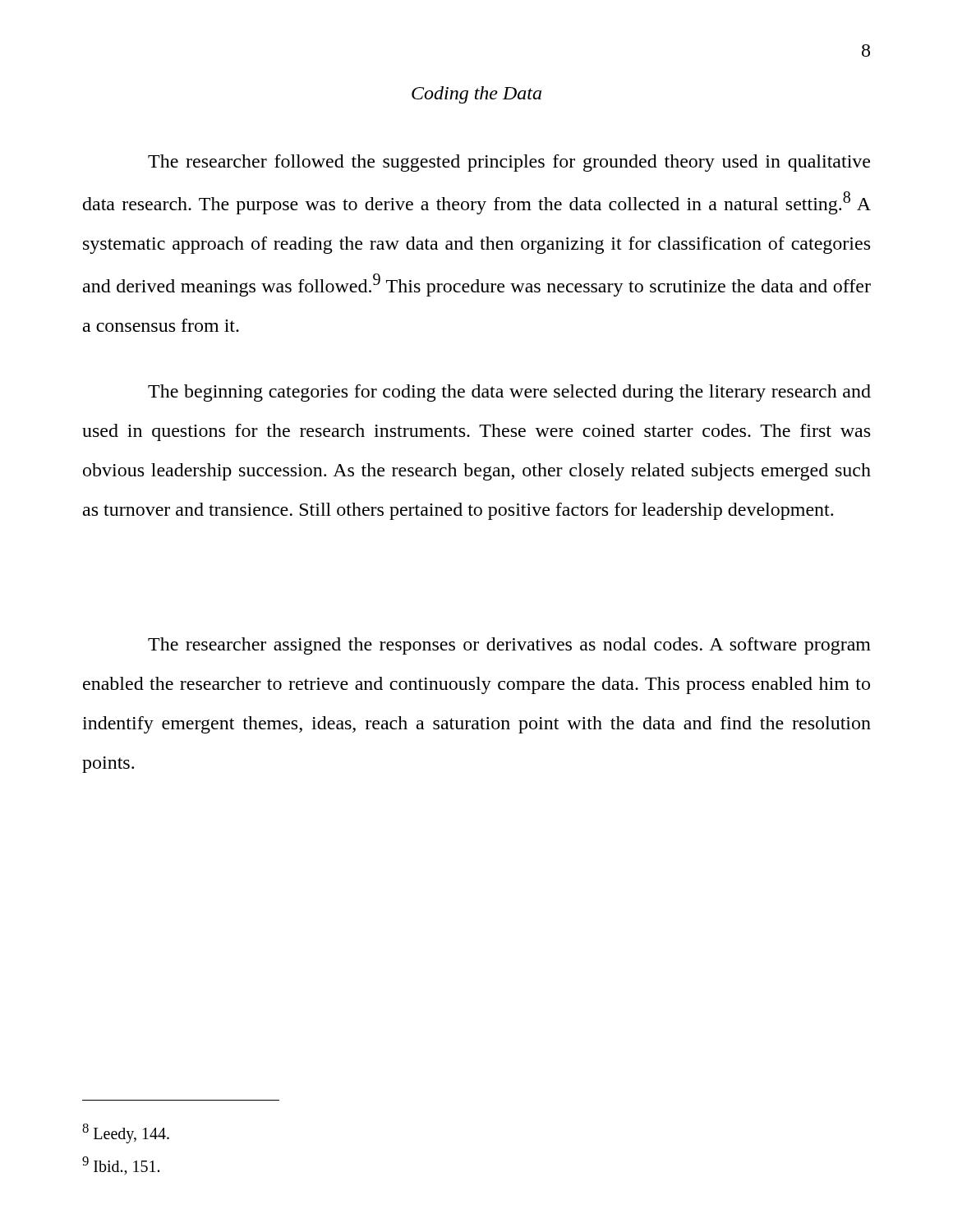Point to "Coding the Data"
The width and height of the screenshot is (953, 1232).
pos(476,93)
